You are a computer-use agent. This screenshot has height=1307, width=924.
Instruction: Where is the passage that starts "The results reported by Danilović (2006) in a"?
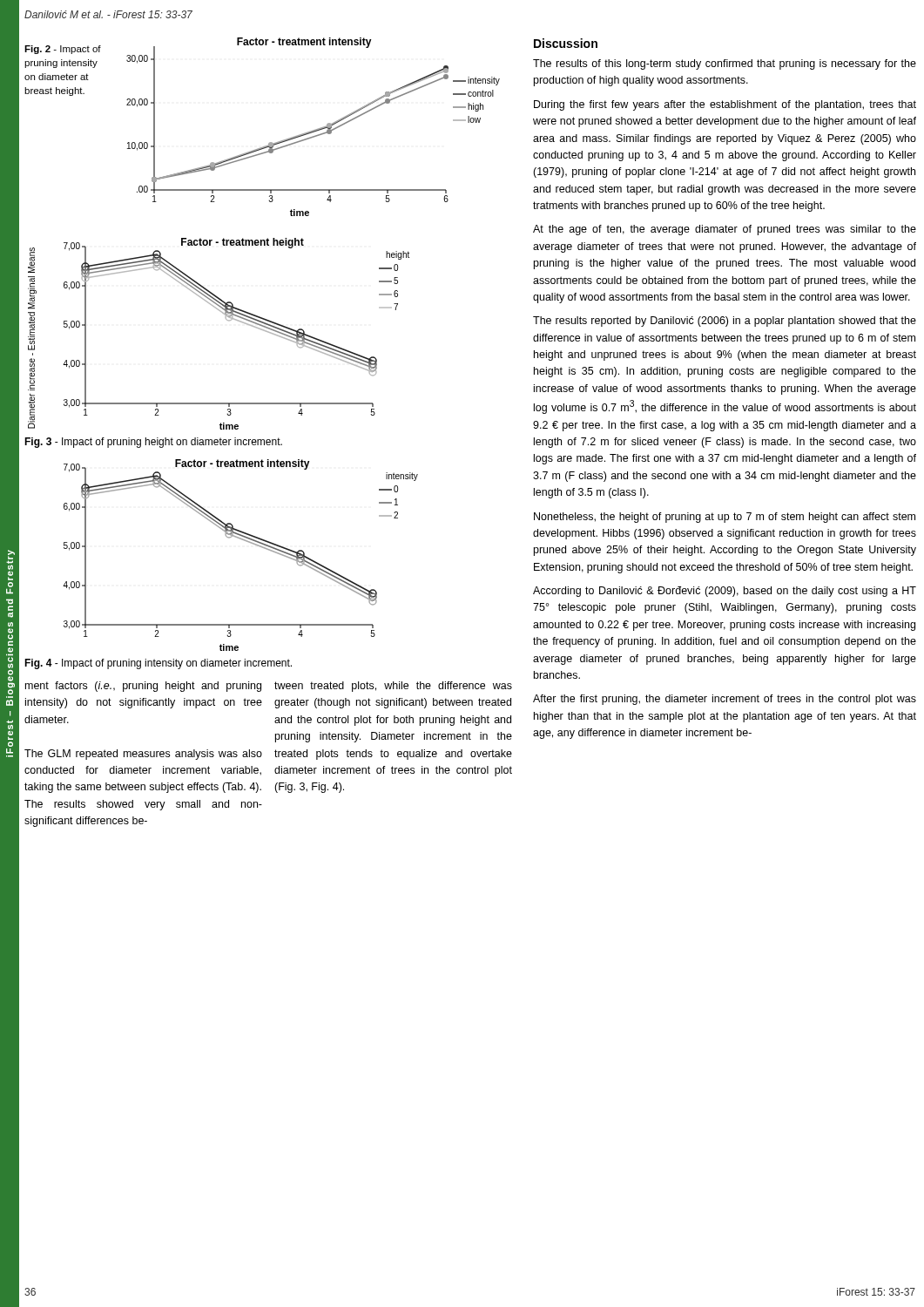(725, 407)
